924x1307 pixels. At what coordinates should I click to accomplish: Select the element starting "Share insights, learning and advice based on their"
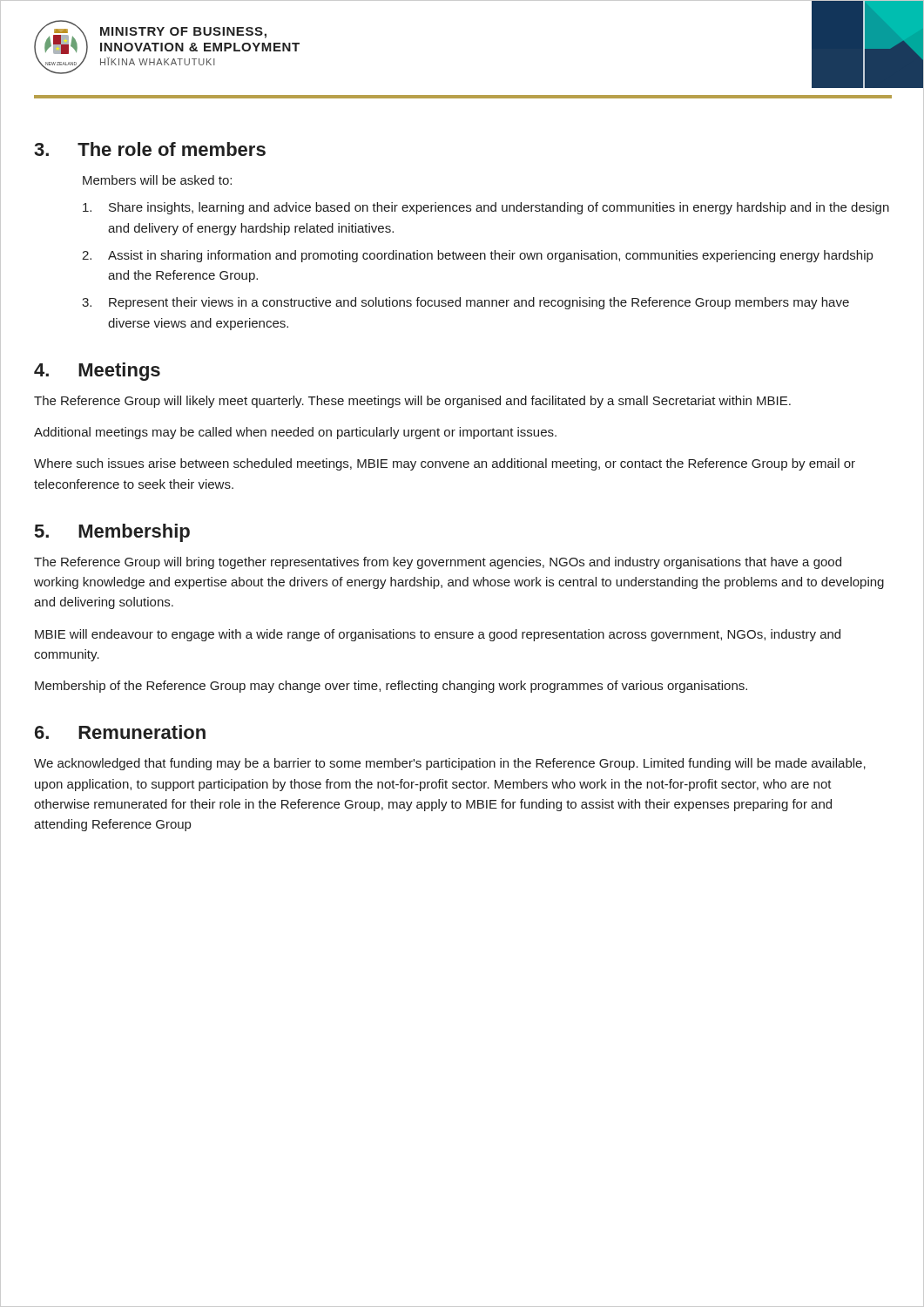486,217
